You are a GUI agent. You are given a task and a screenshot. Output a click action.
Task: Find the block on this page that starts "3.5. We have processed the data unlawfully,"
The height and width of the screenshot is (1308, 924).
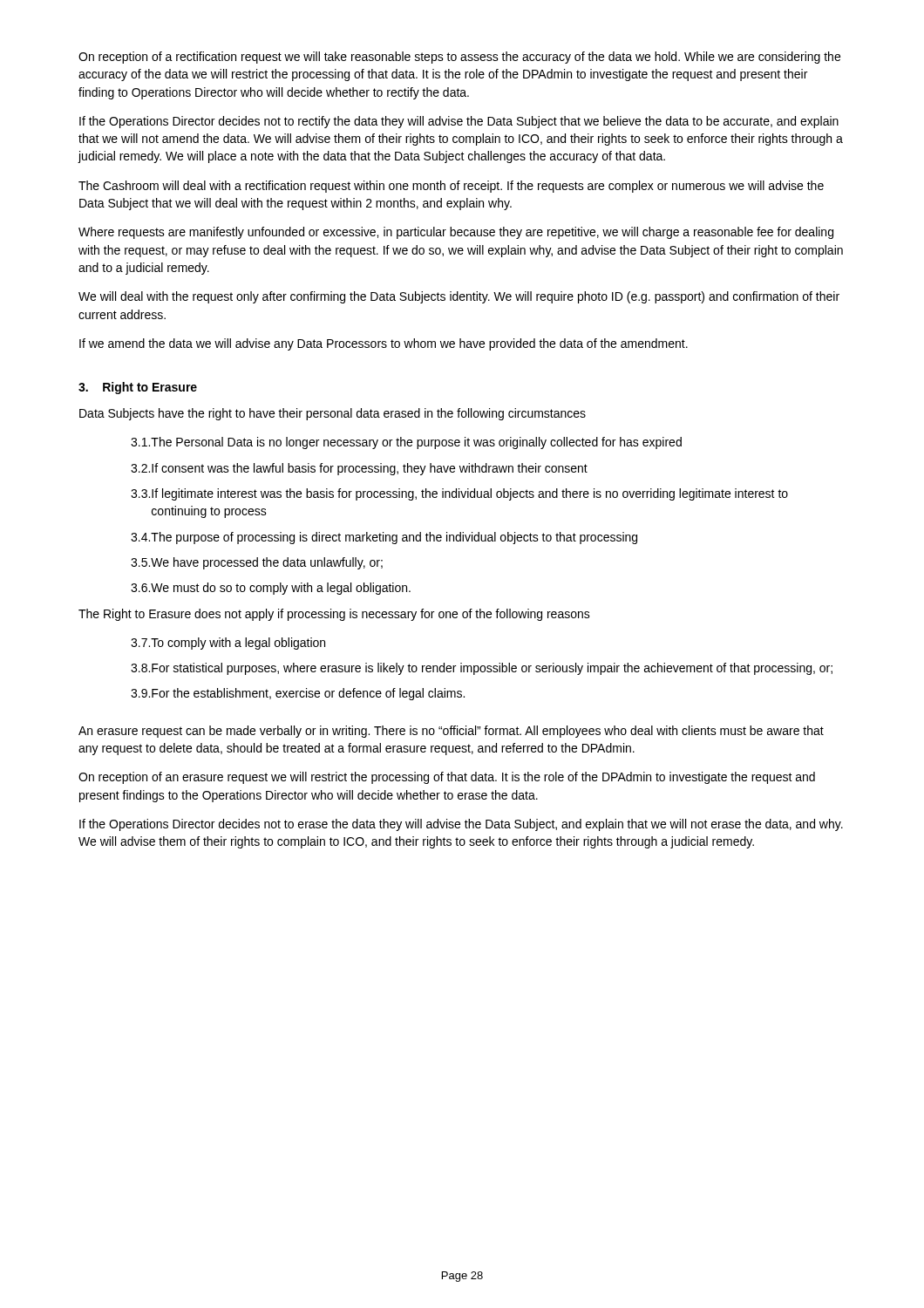click(x=257, y=563)
